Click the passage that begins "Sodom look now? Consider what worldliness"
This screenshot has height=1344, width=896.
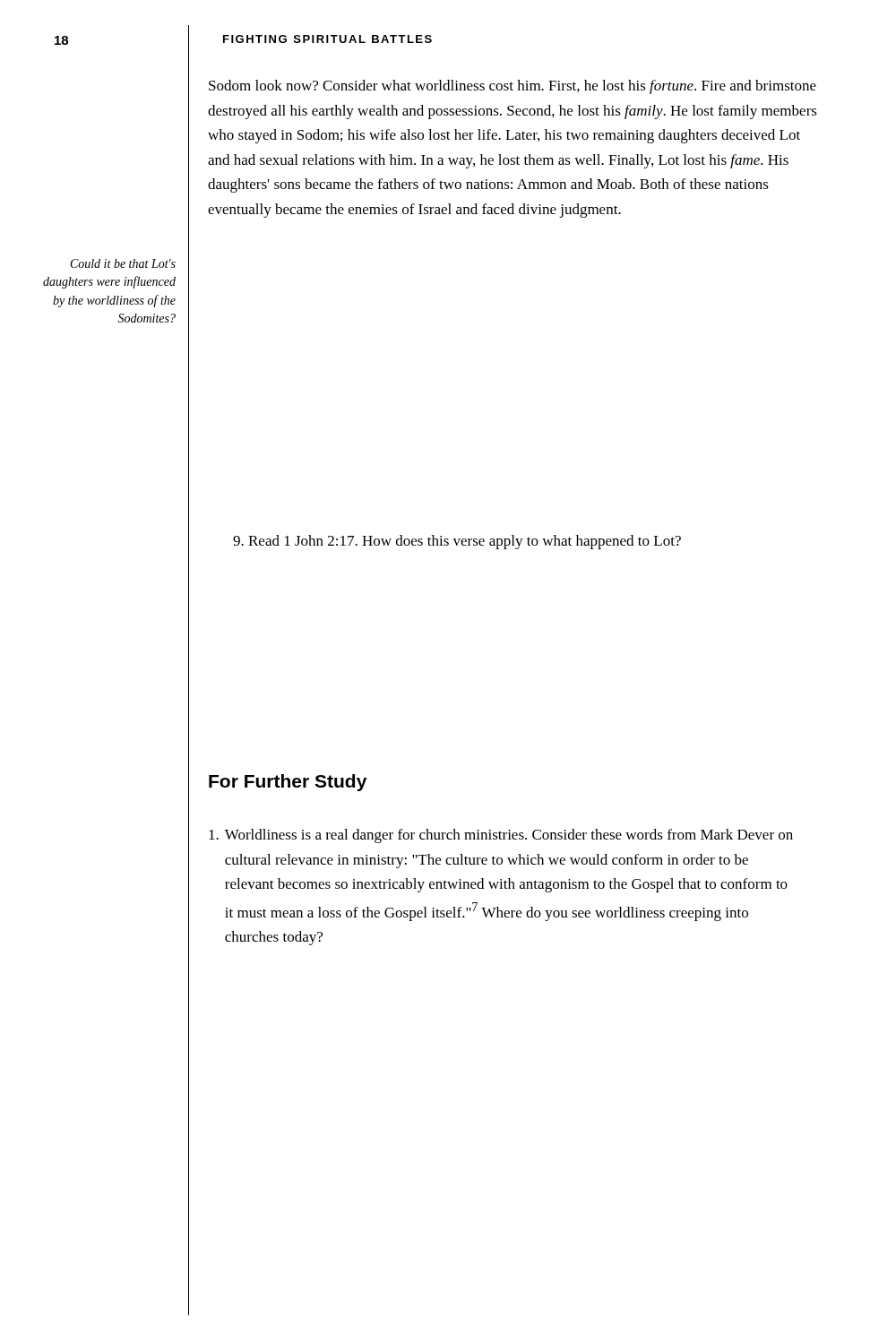point(512,147)
